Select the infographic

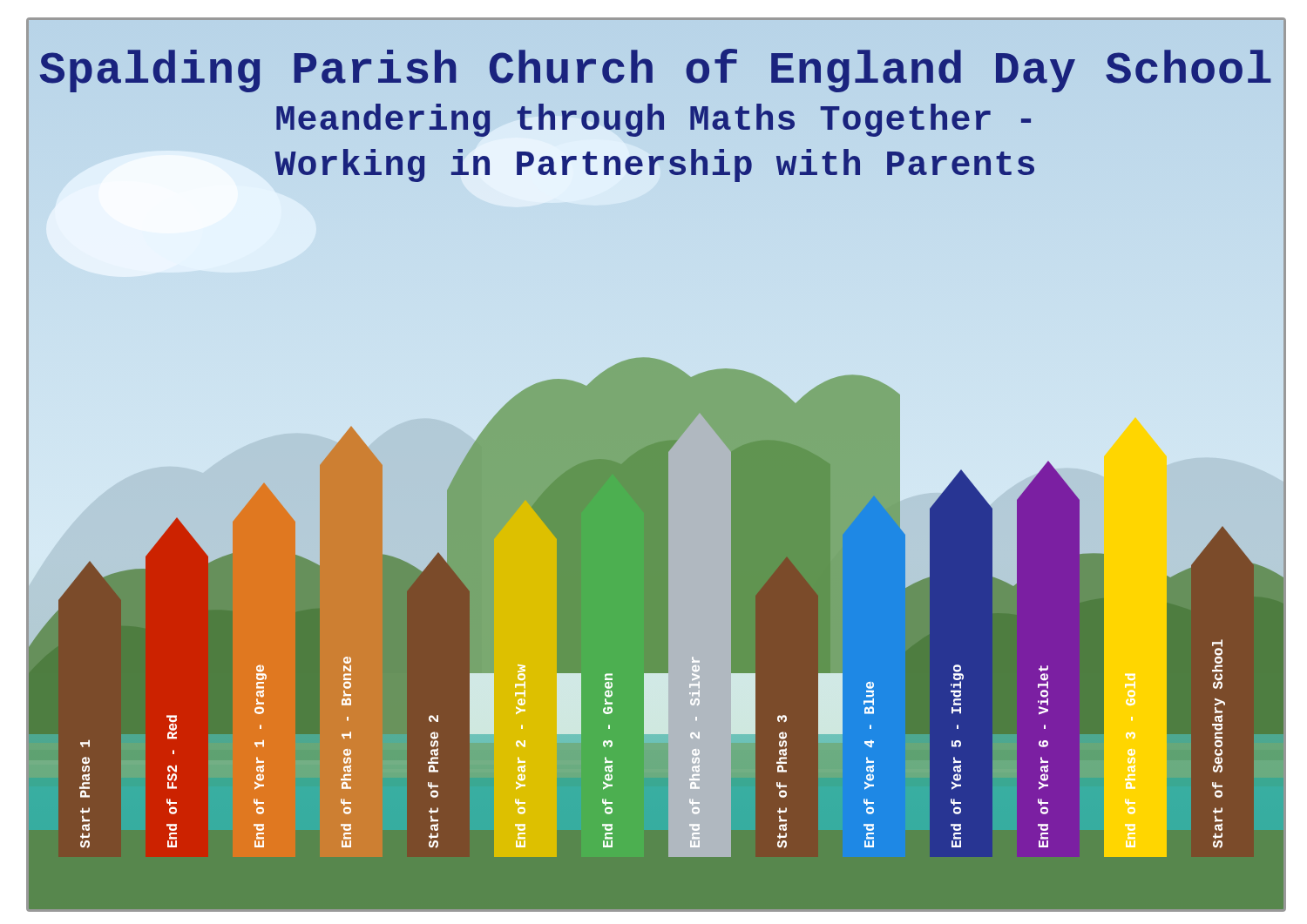656,600
